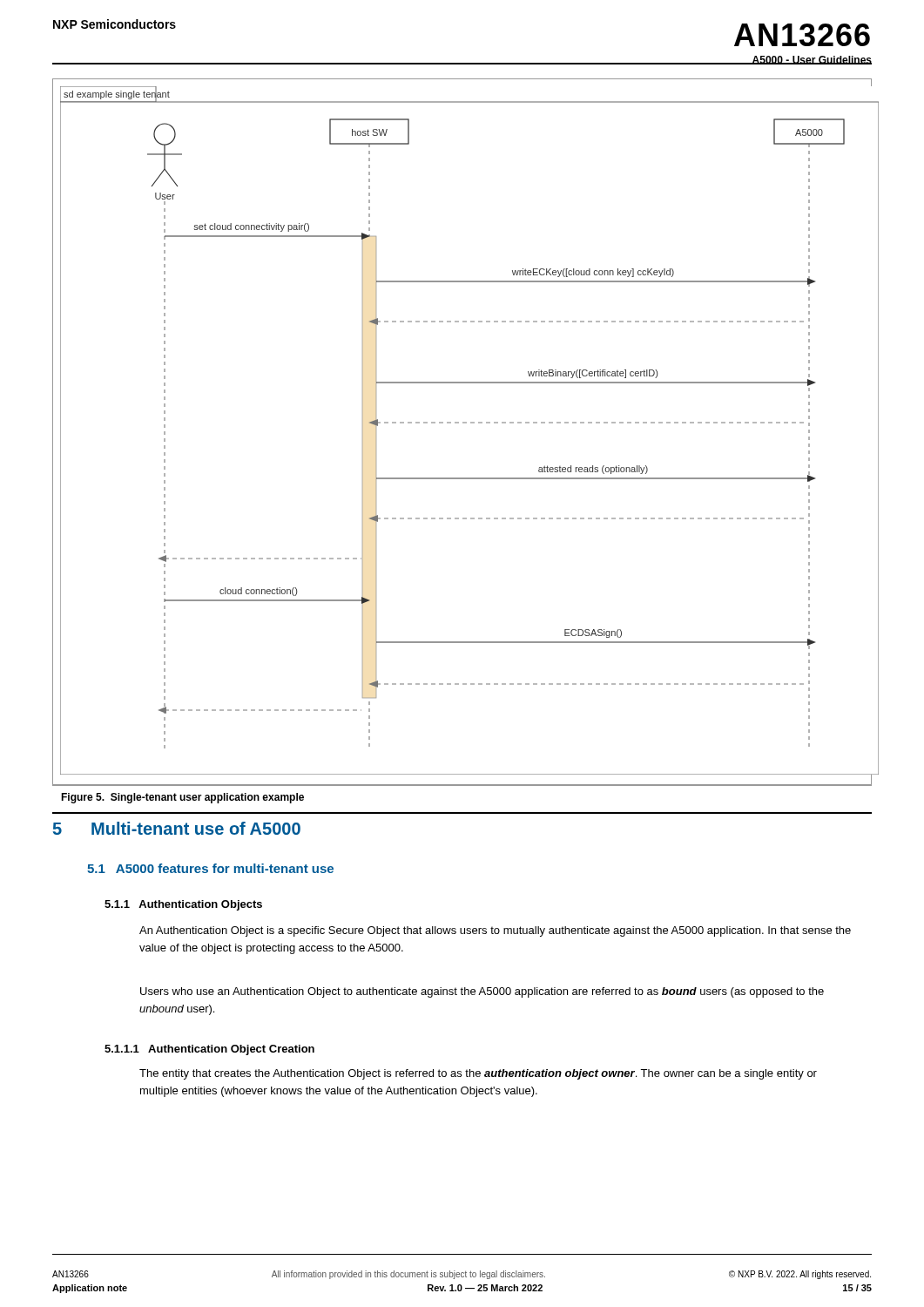Find the flowchart
The image size is (924, 1307).
click(x=462, y=444)
